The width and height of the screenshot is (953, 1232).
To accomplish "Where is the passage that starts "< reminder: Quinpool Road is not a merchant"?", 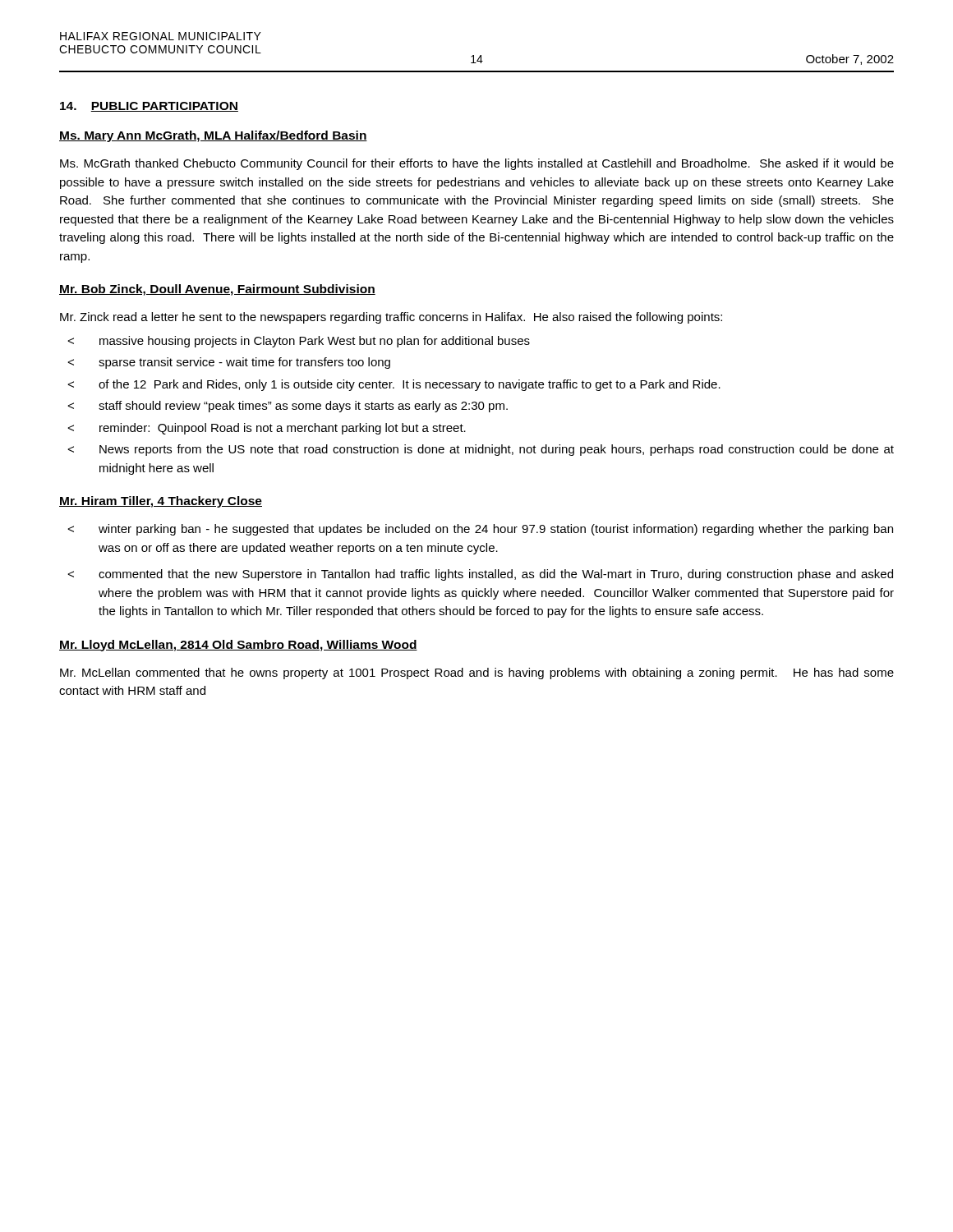I will tap(267, 429).
